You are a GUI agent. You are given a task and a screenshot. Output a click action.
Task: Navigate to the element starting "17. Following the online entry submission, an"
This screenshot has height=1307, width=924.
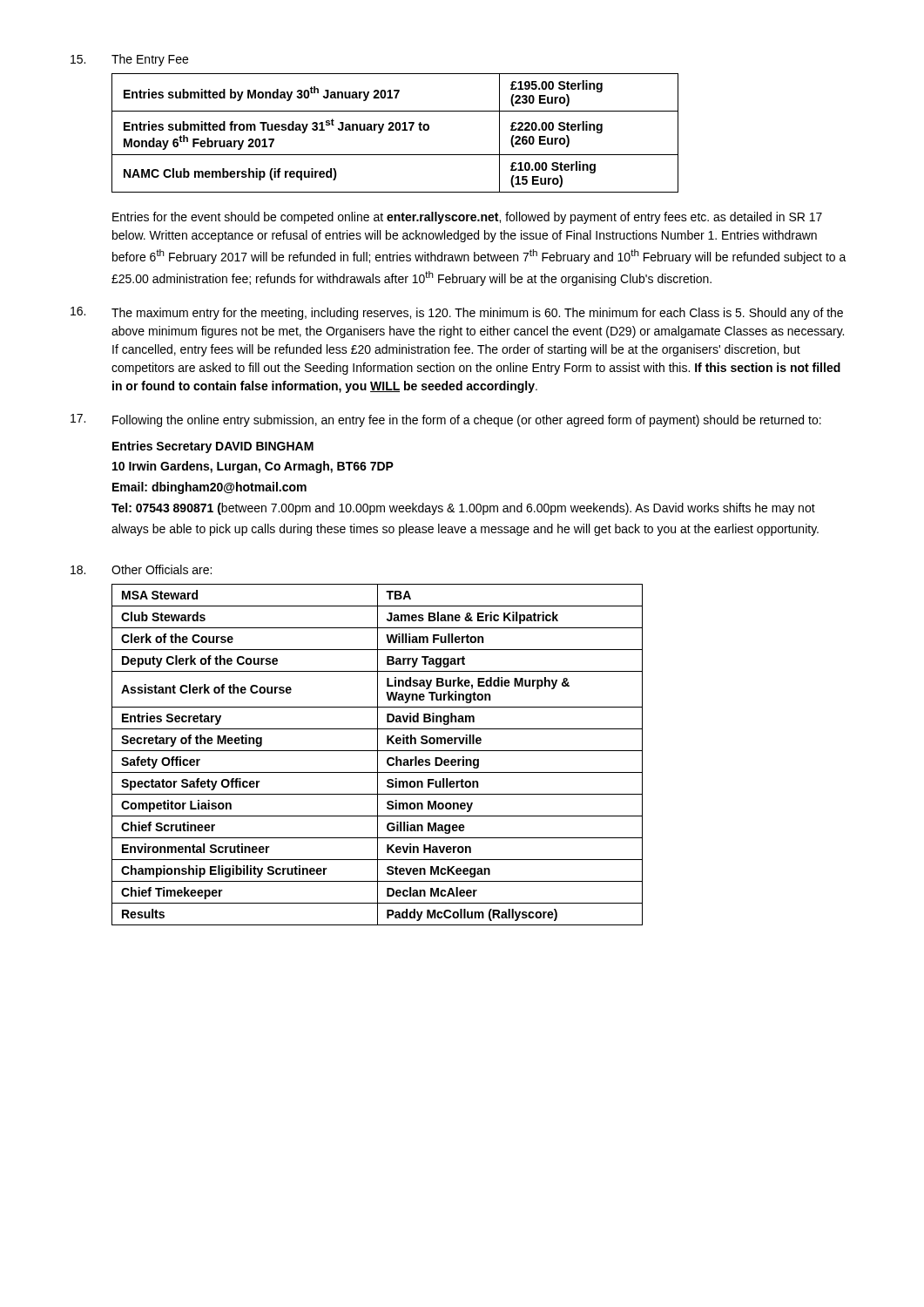446,420
